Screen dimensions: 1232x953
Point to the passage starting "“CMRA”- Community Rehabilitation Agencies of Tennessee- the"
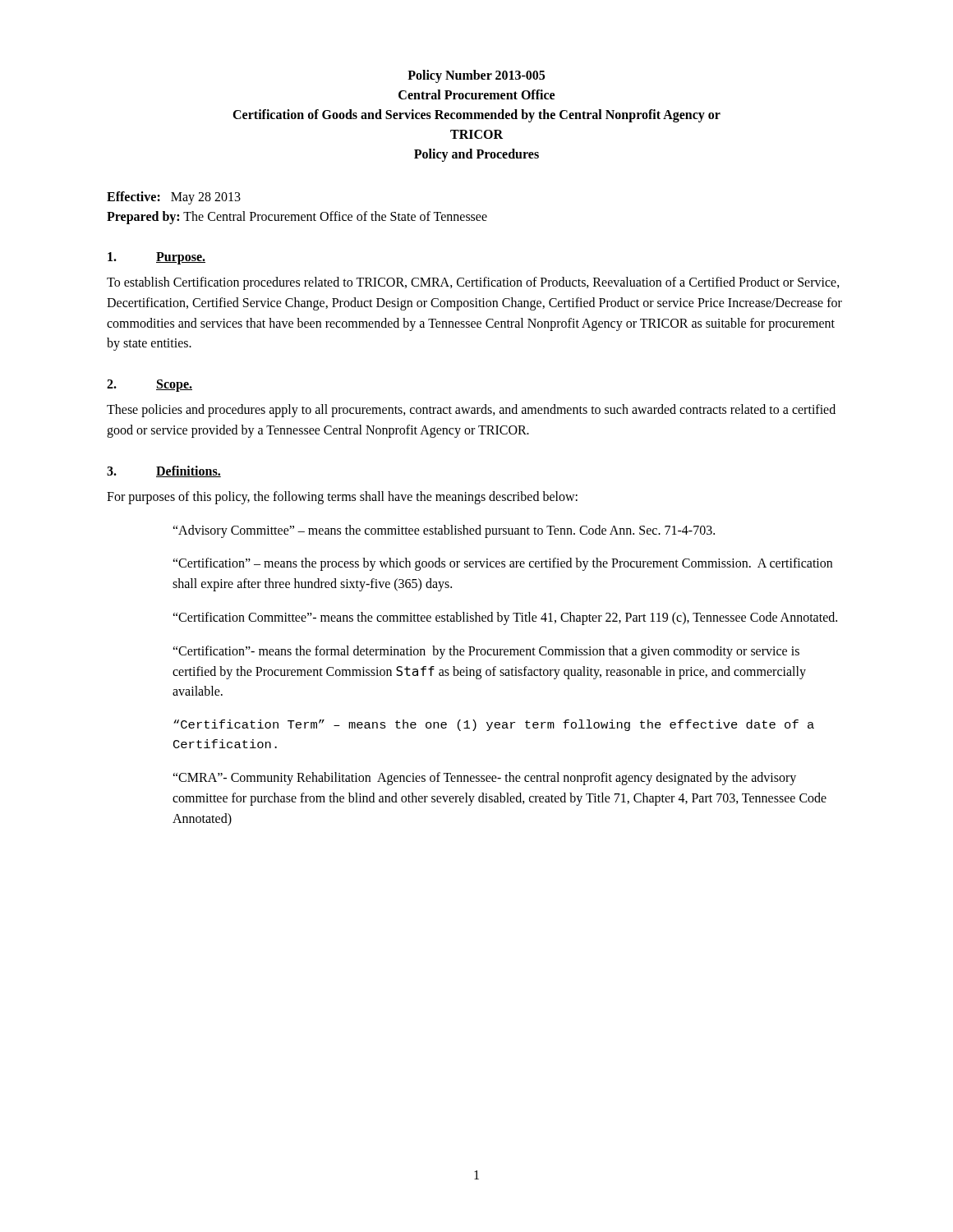(x=500, y=798)
